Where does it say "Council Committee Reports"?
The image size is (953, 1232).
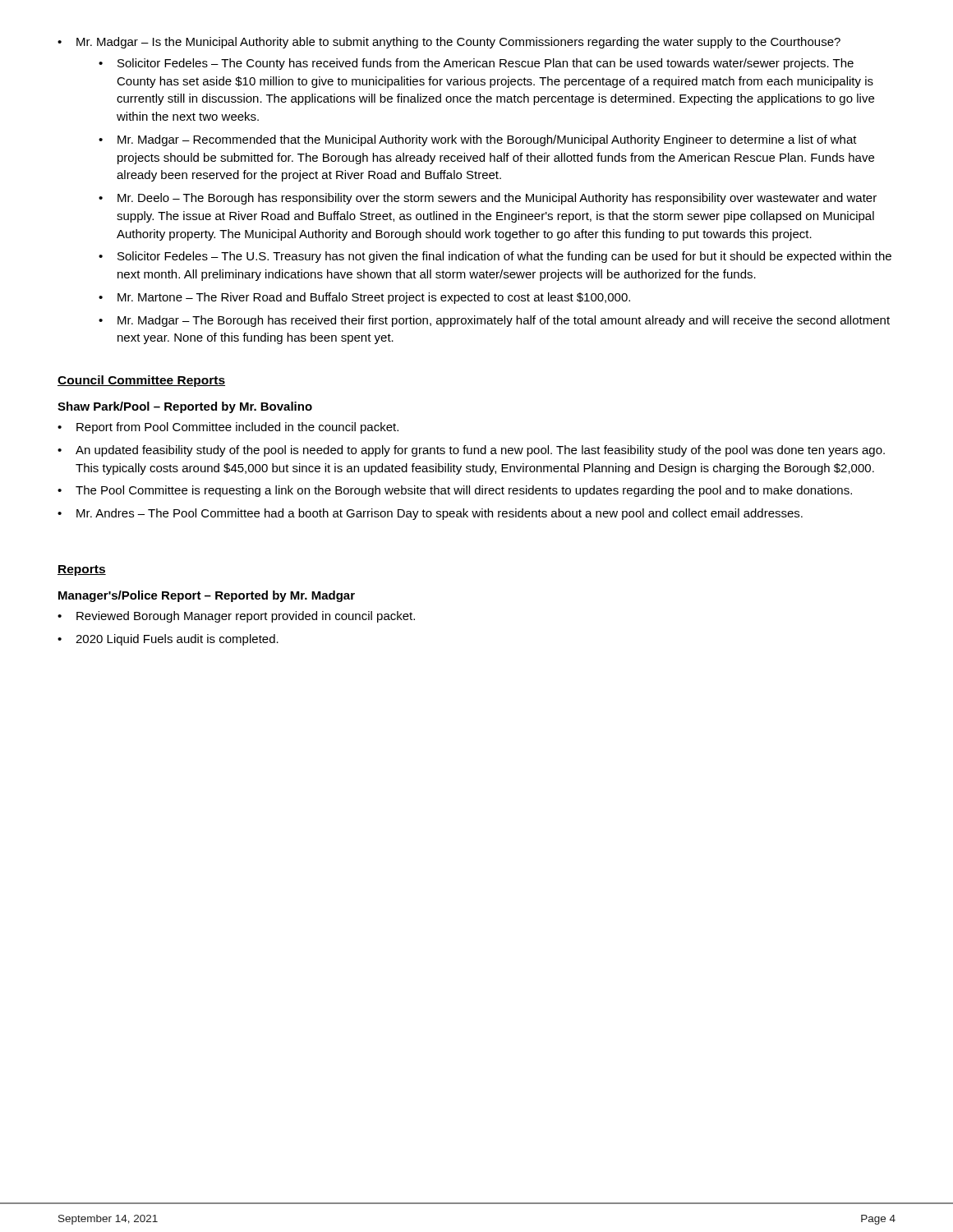point(141,380)
